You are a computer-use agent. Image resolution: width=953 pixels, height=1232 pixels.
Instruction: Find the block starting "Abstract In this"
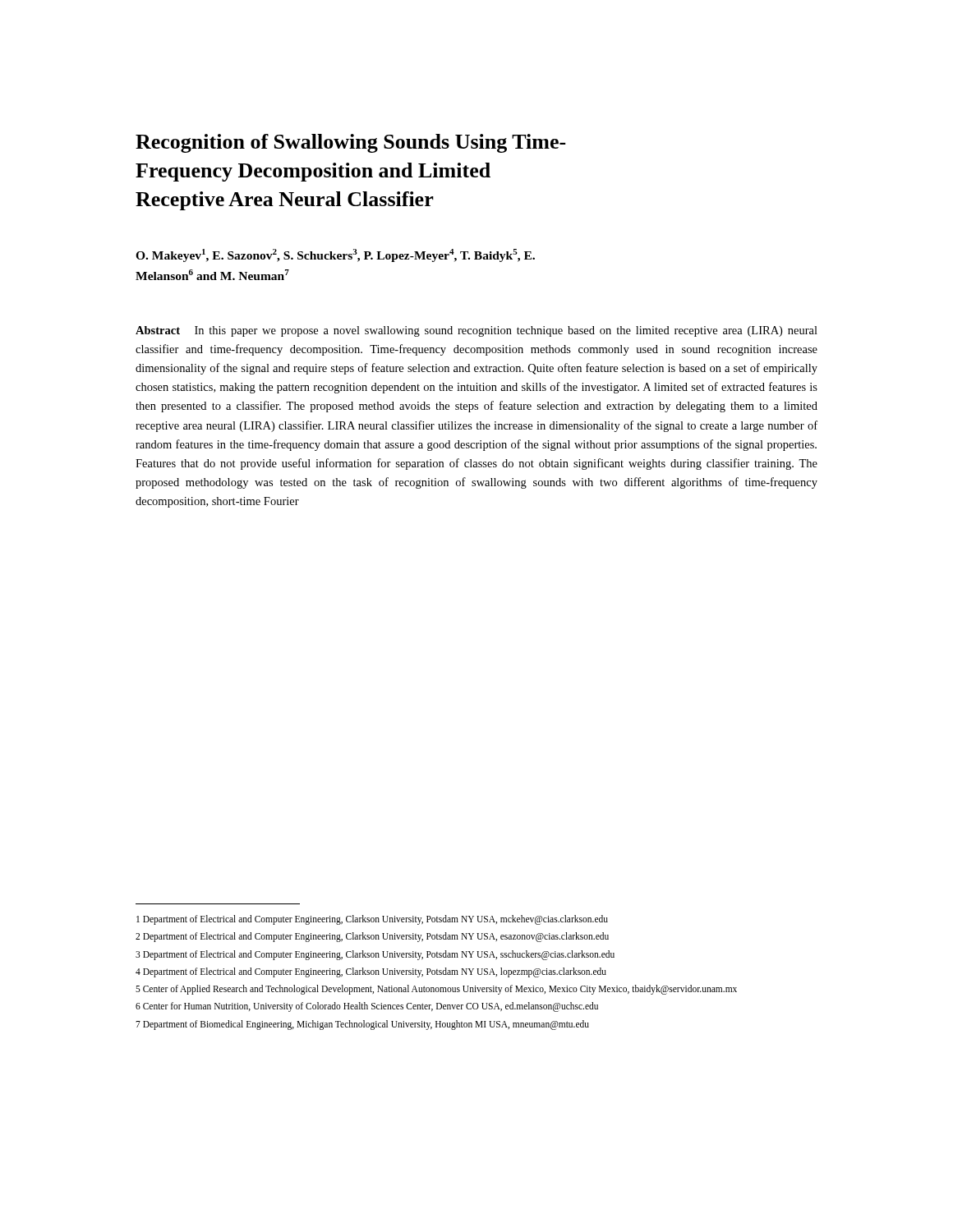tap(476, 416)
